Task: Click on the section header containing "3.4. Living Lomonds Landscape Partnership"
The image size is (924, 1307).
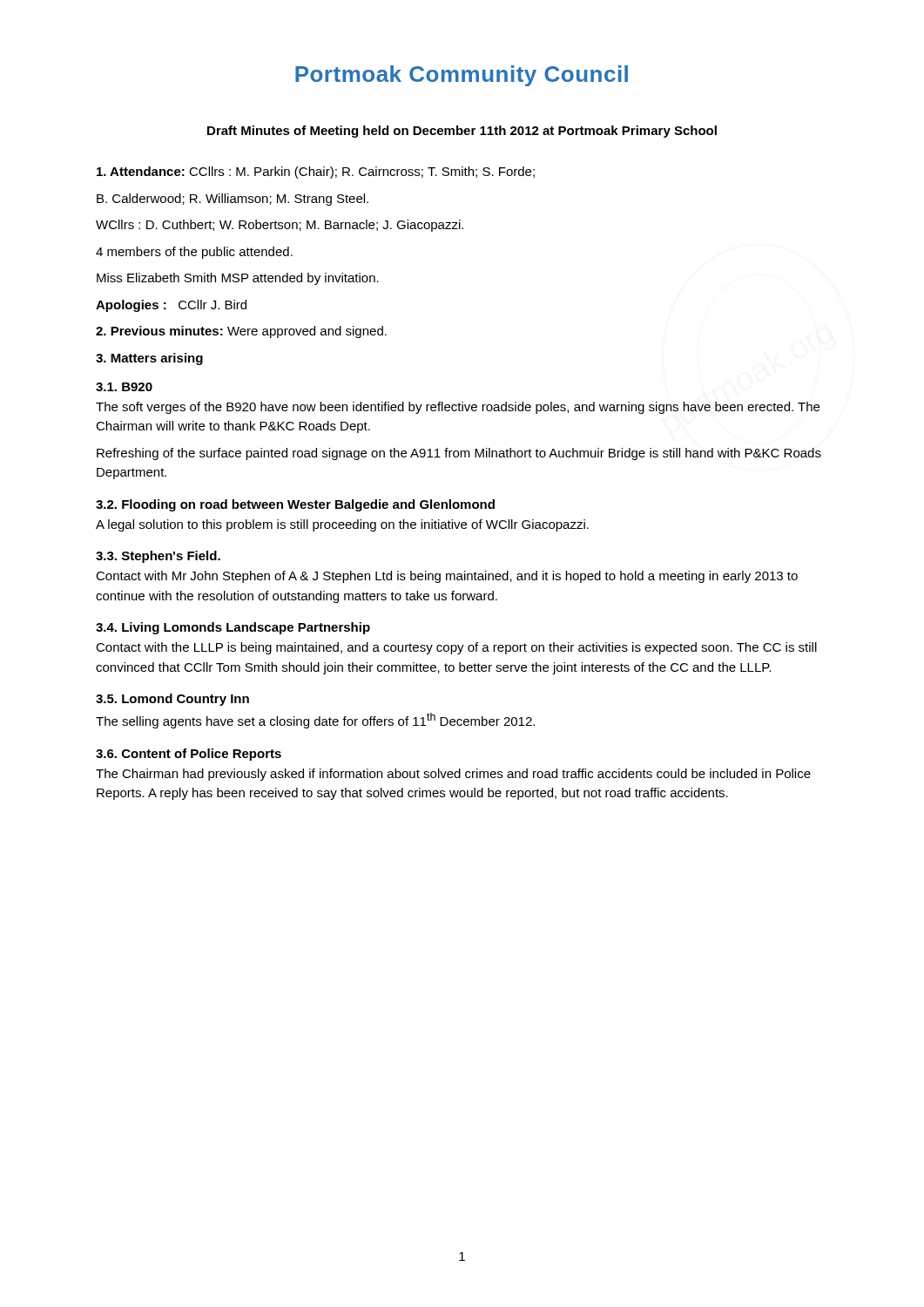Action: (233, 627)
